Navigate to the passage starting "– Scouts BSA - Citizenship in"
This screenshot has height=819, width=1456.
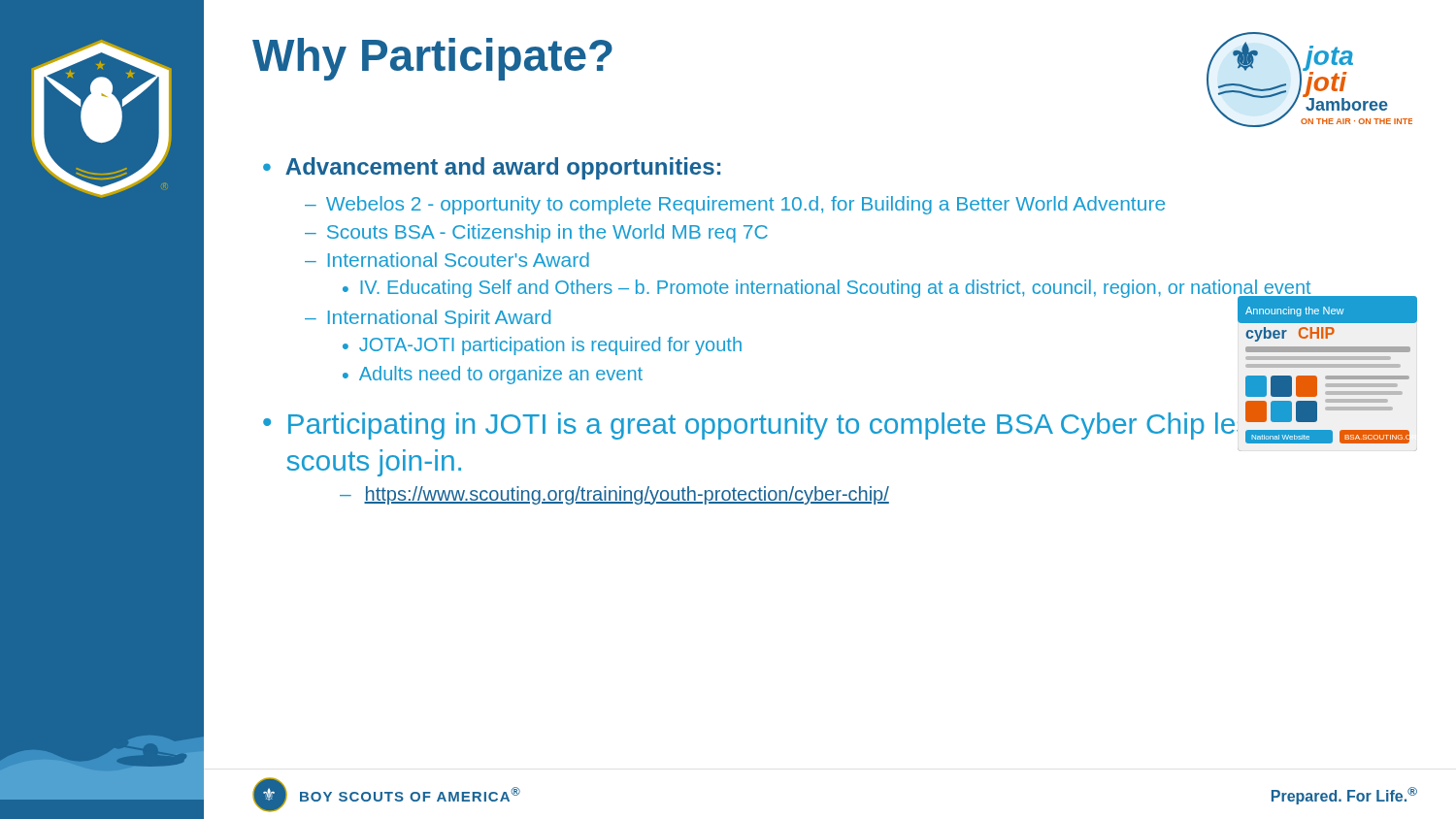click(537, 232)
